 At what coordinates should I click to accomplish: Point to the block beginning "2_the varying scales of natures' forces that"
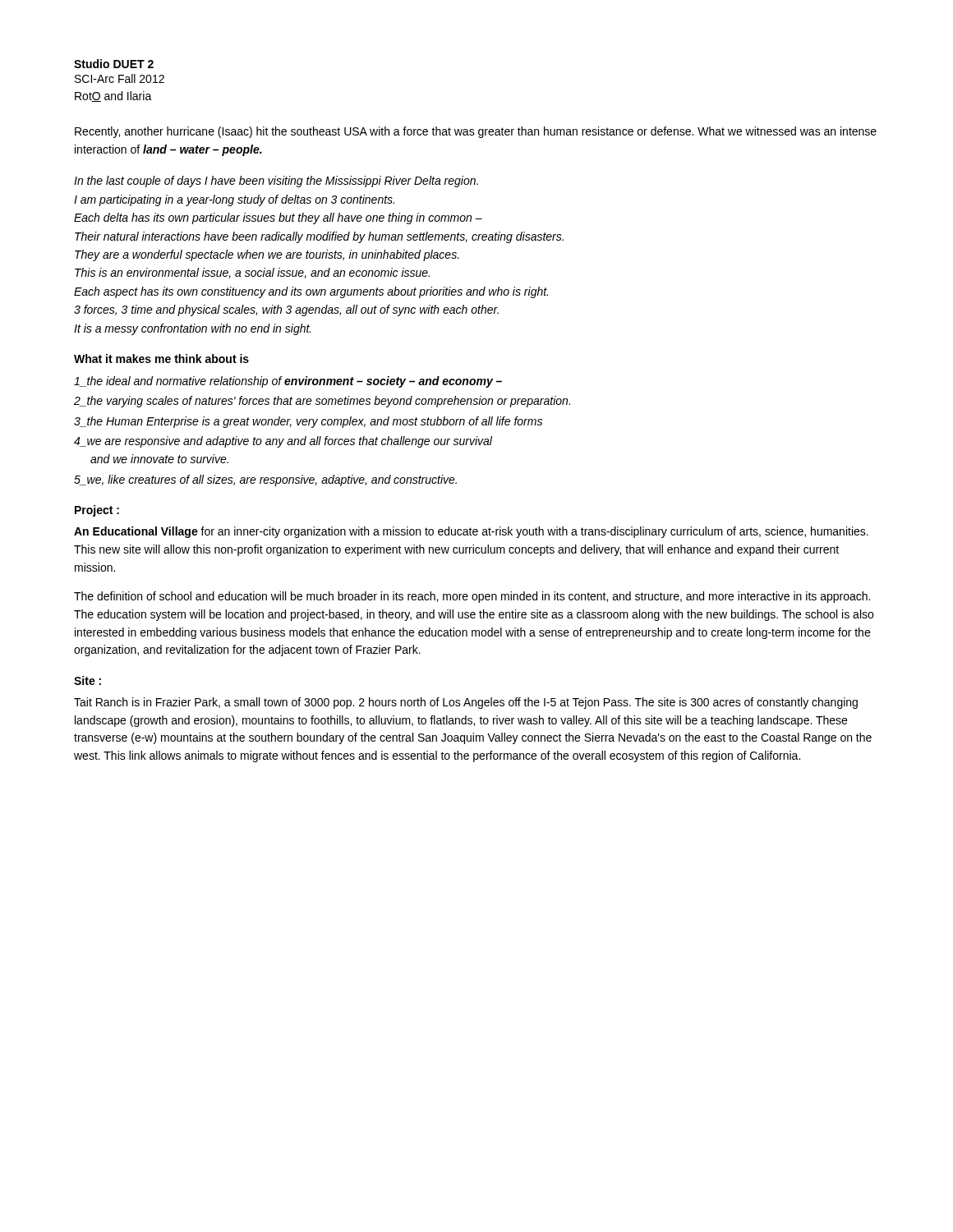click(x=323, y=401)
